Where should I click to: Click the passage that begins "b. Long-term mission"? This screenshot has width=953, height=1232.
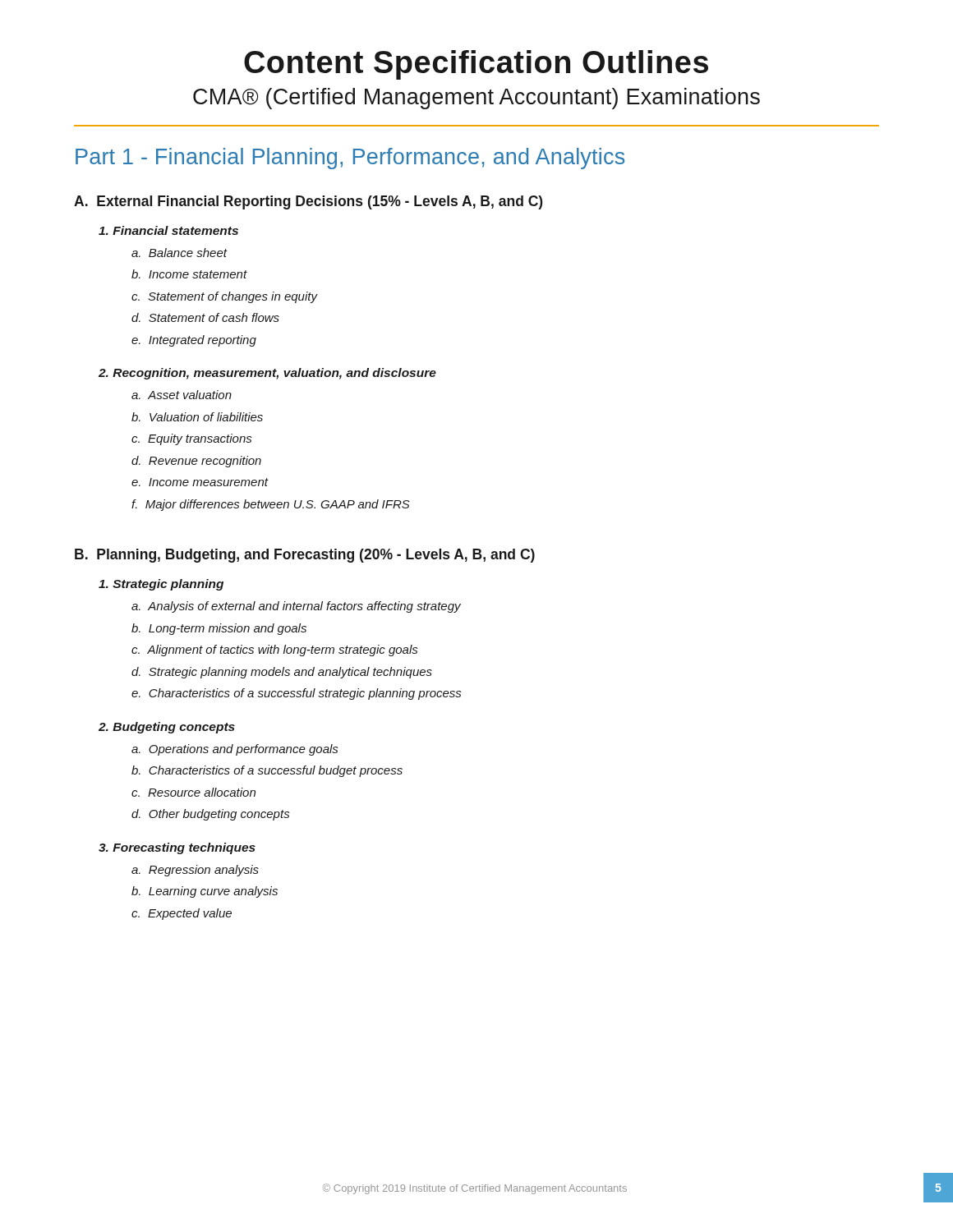(219, 628)
